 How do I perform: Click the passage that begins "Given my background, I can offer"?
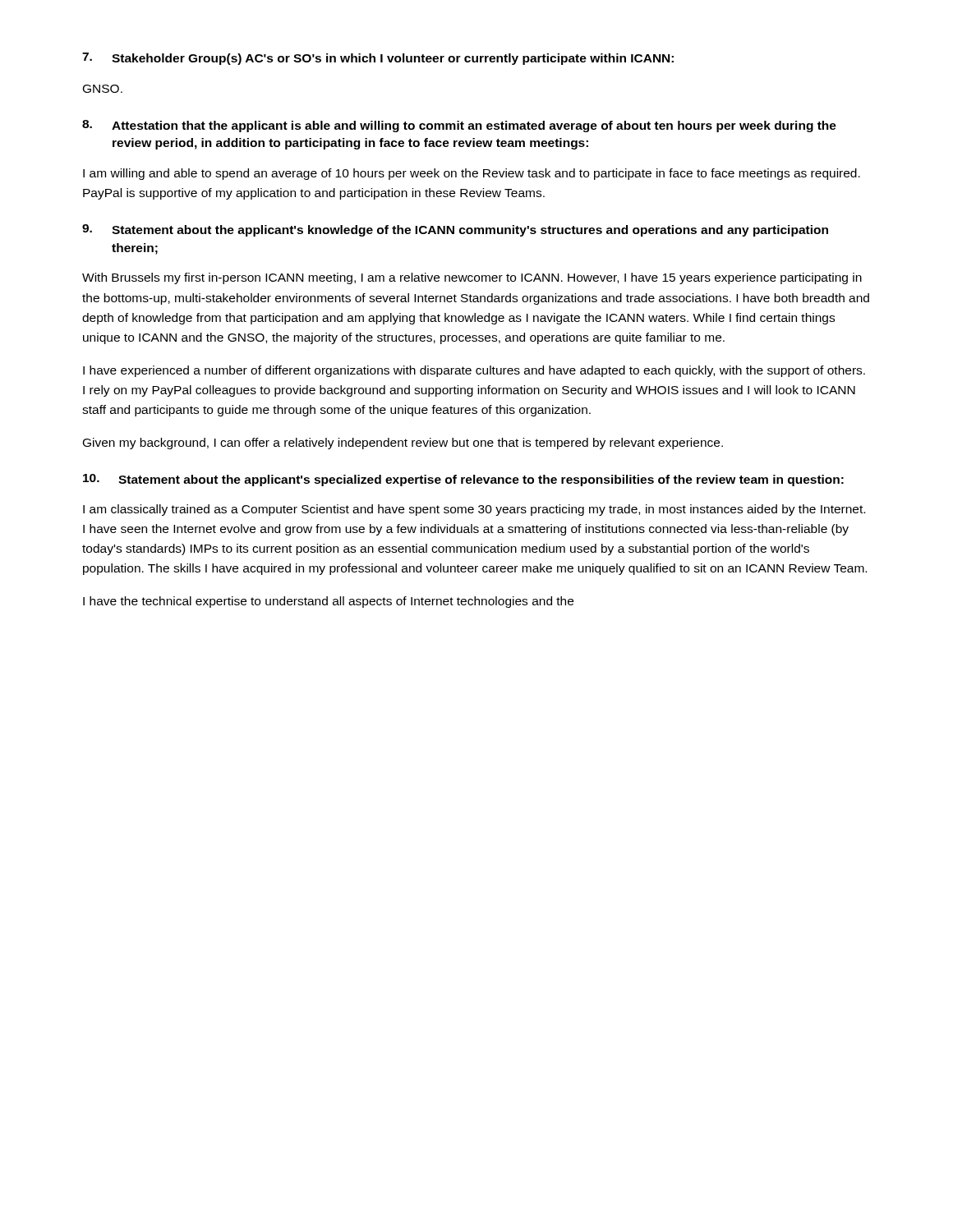[x=403, y=442]
